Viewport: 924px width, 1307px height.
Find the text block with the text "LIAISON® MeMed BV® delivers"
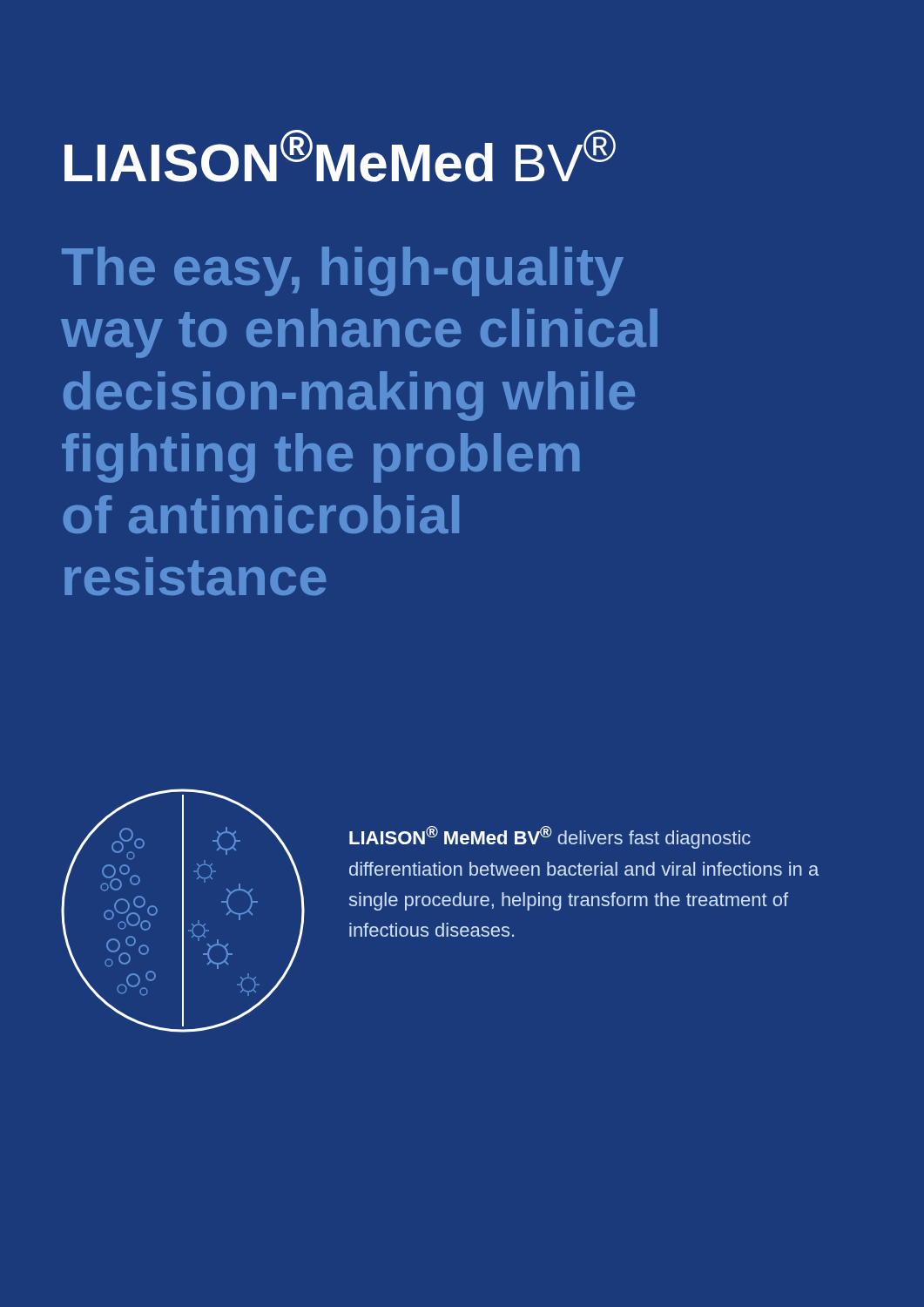[605, 882]
